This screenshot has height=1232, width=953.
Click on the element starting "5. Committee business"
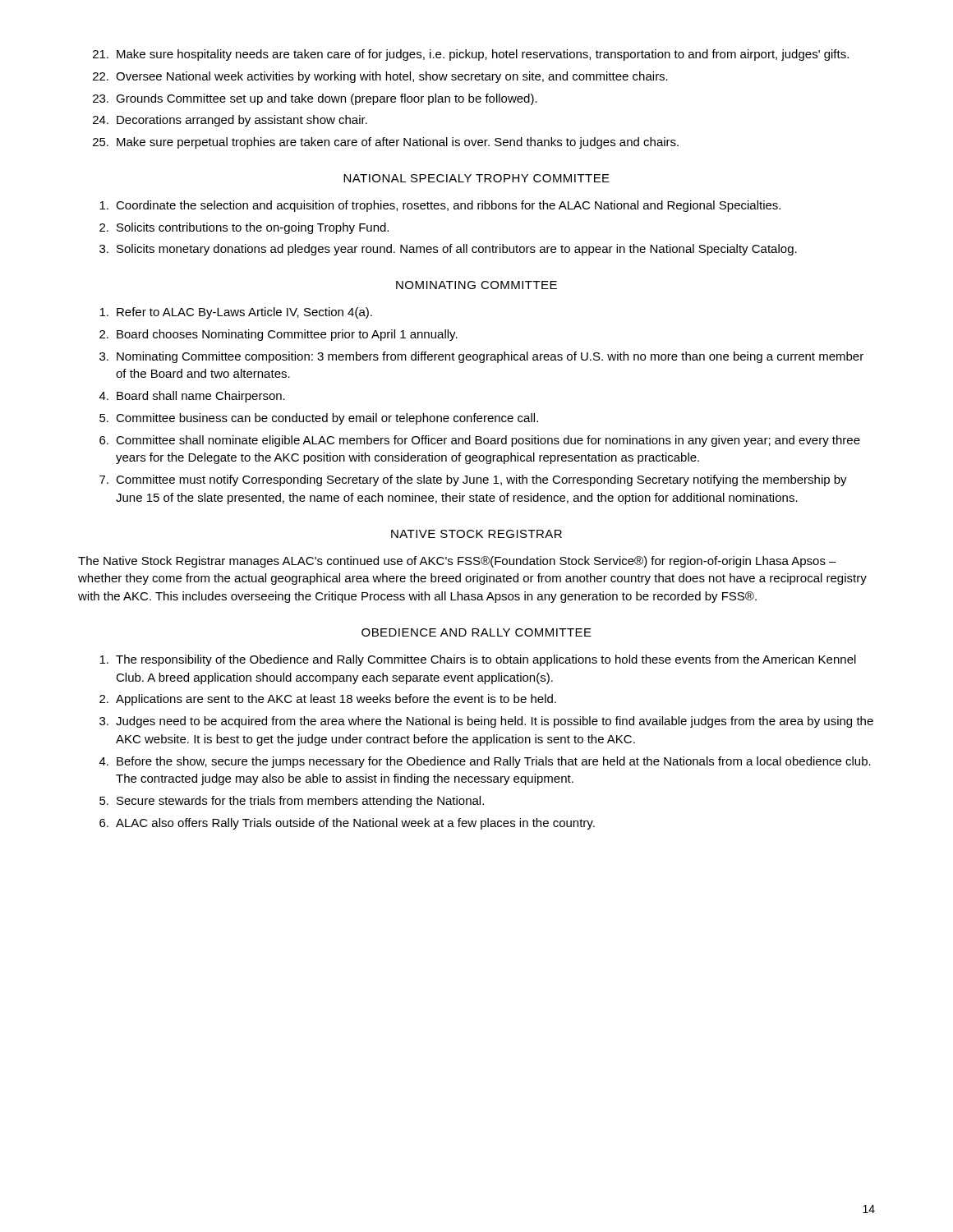pyautogui.click(x=476, y=418)
